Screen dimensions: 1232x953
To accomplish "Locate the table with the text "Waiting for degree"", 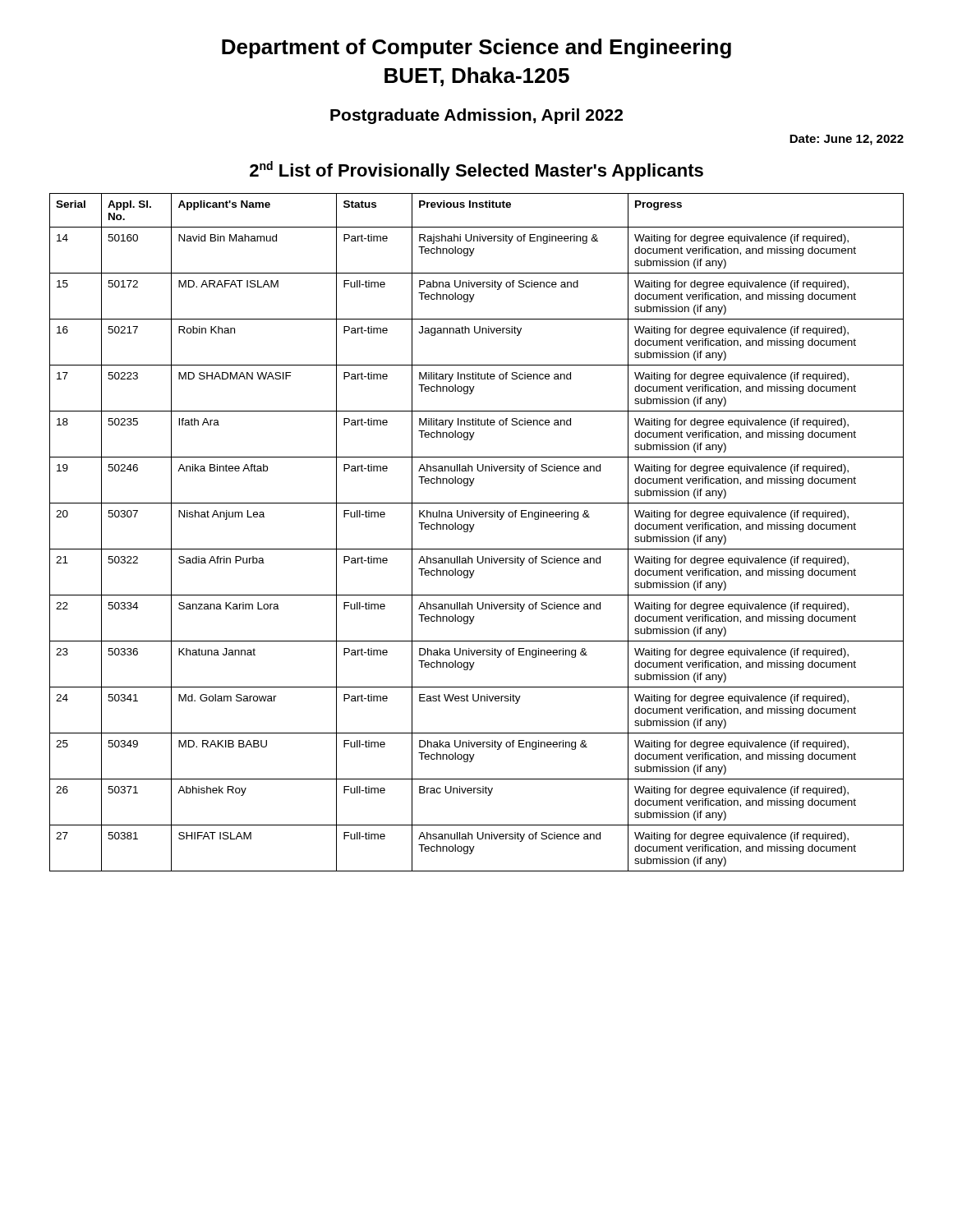I will point(476,532).
